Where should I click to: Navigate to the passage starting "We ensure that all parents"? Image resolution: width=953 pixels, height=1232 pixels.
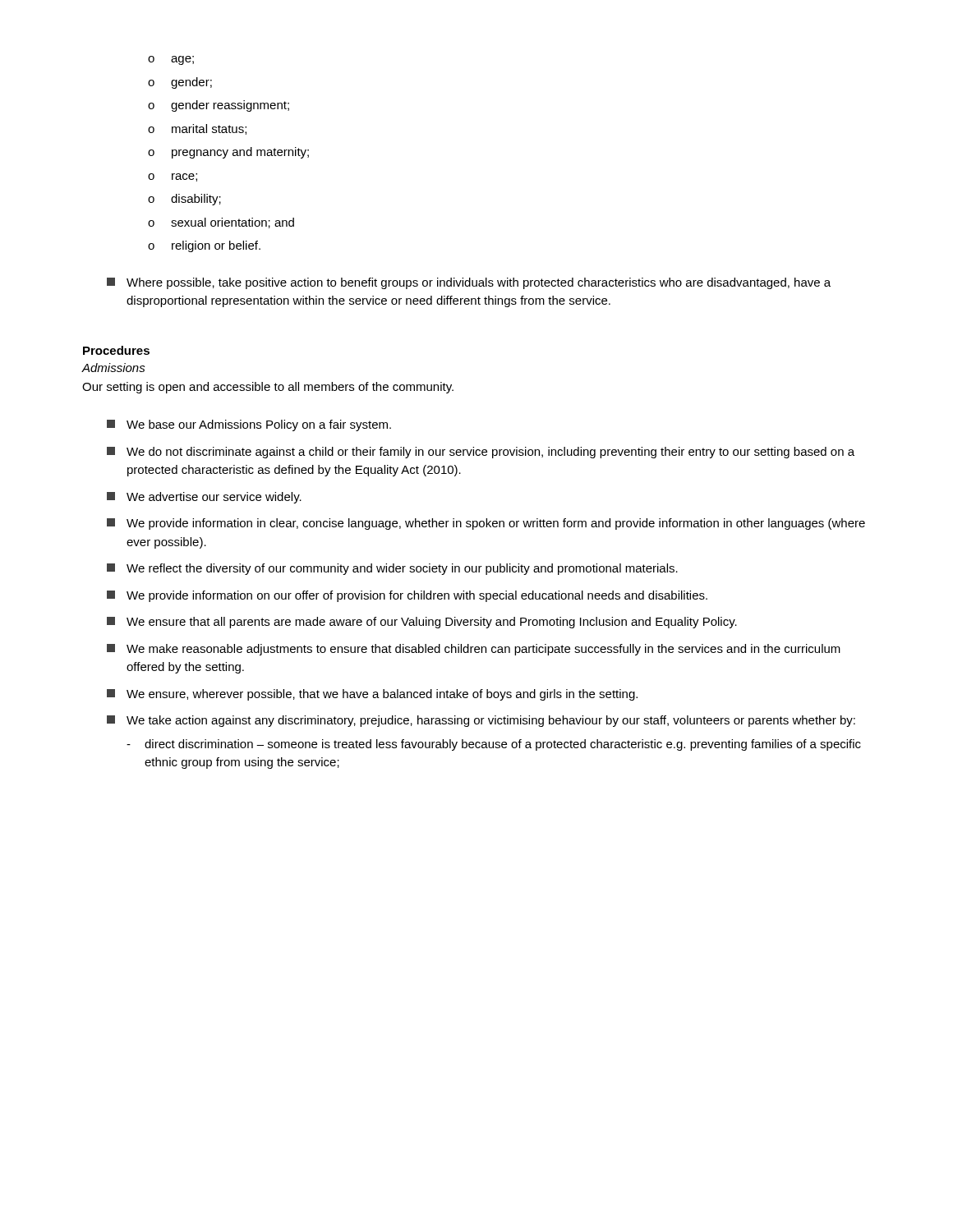[489, 622]
